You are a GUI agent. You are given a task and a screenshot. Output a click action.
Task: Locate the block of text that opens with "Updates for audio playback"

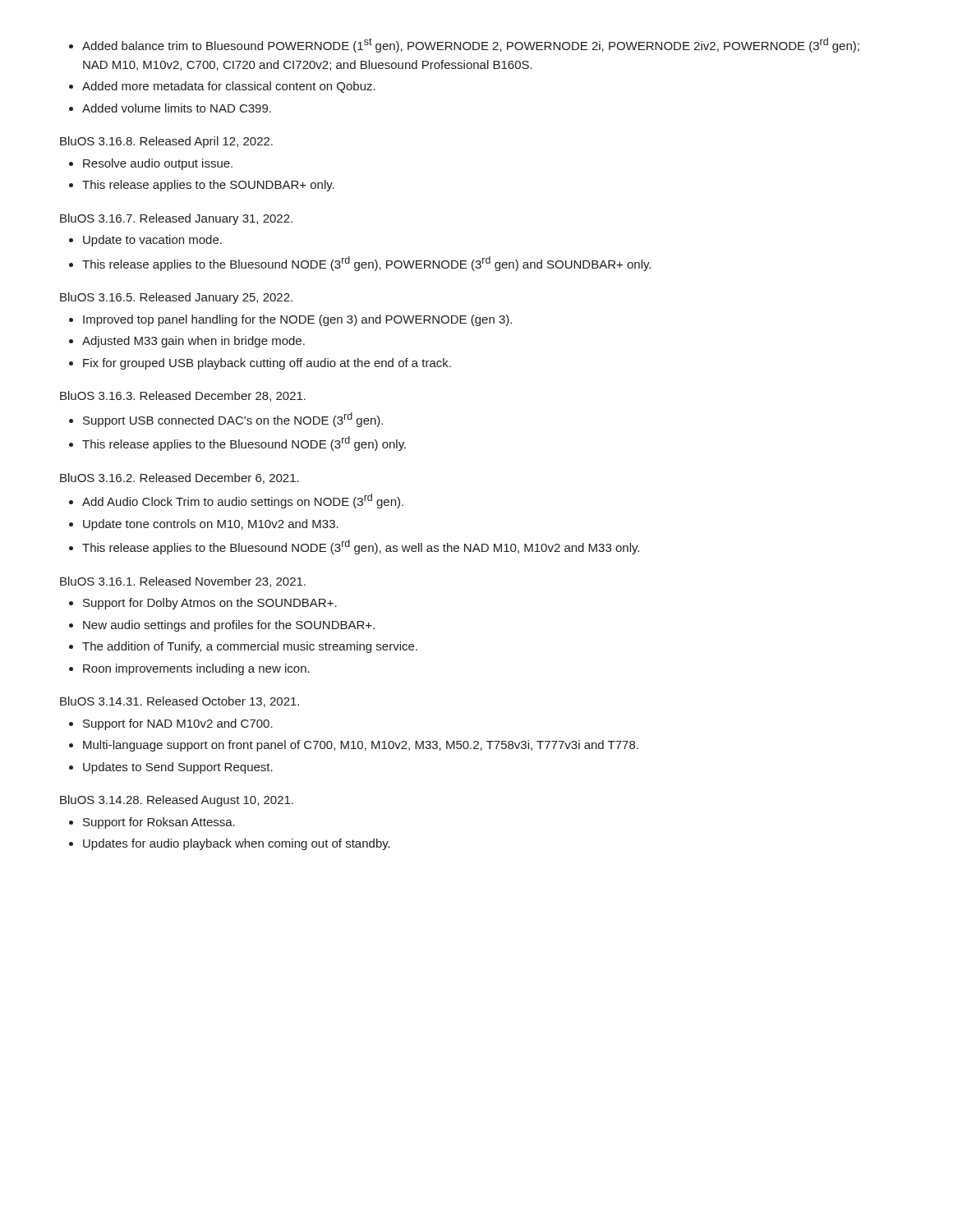click(237, 844)
